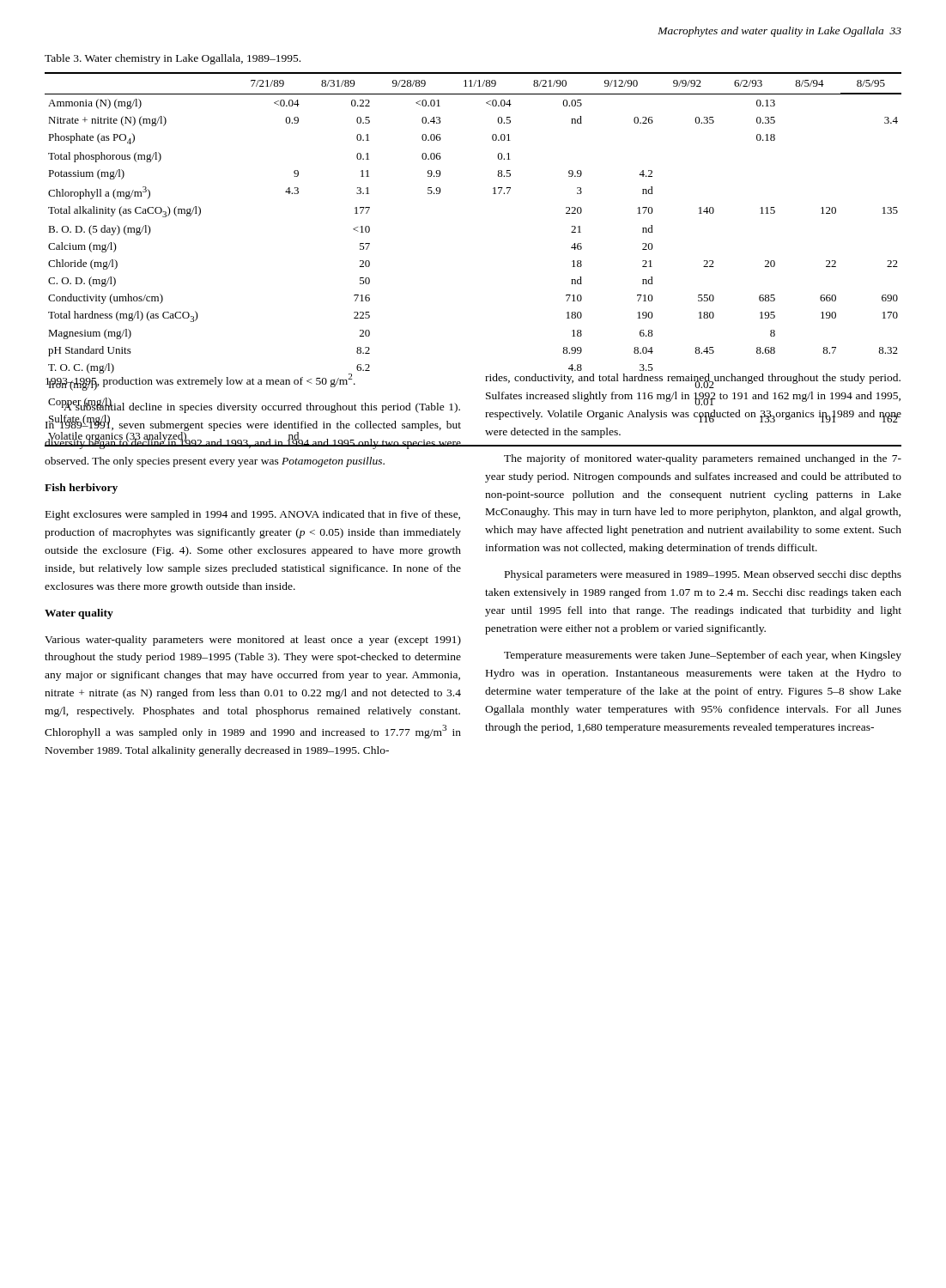
Task: Find a table
Action: (x=473, y=259)
